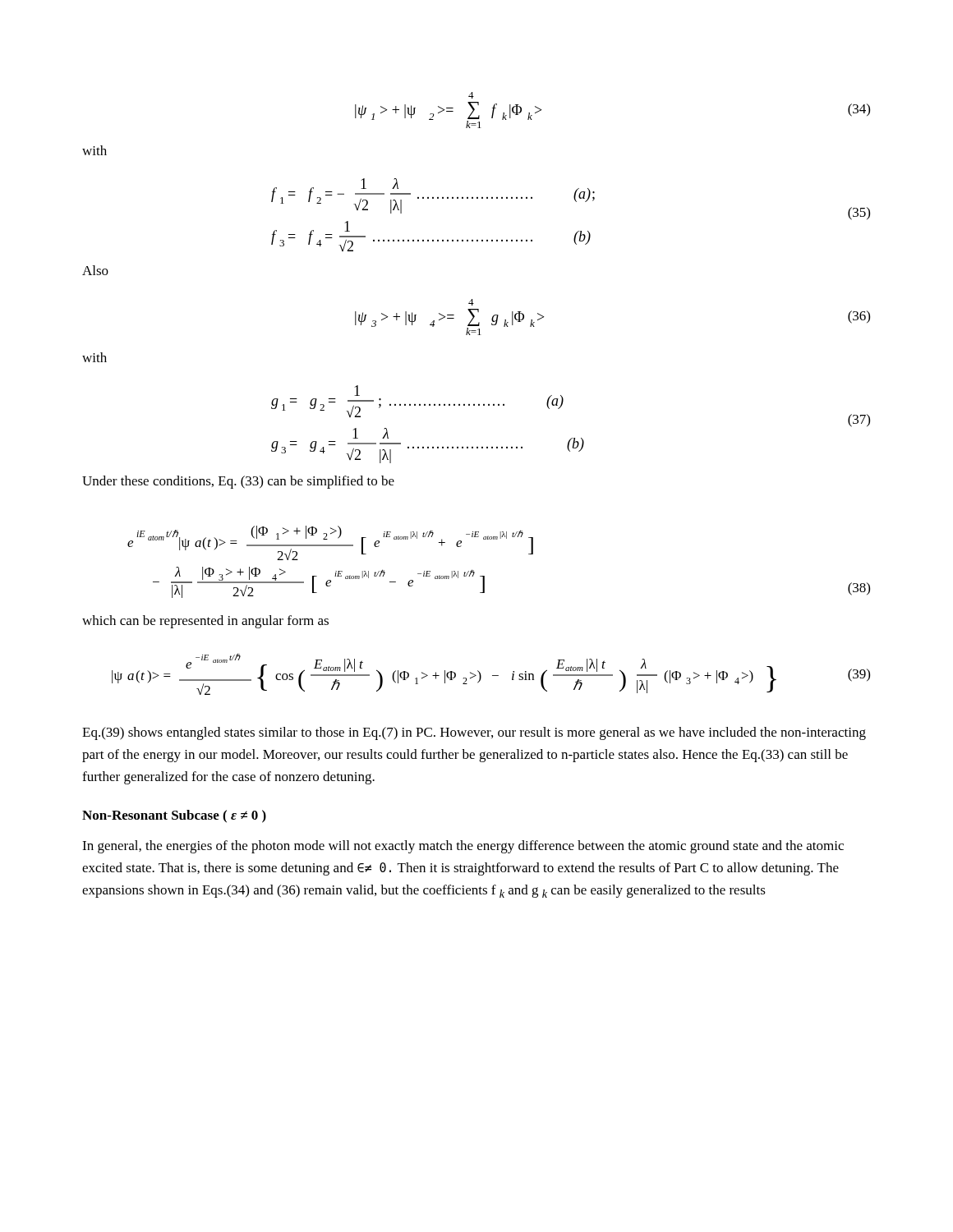Screen dimensions: 1232x953
Task: Find the formula on this page that starts "f 1 = f 2 = − 1"
Action: coord(476,213)
